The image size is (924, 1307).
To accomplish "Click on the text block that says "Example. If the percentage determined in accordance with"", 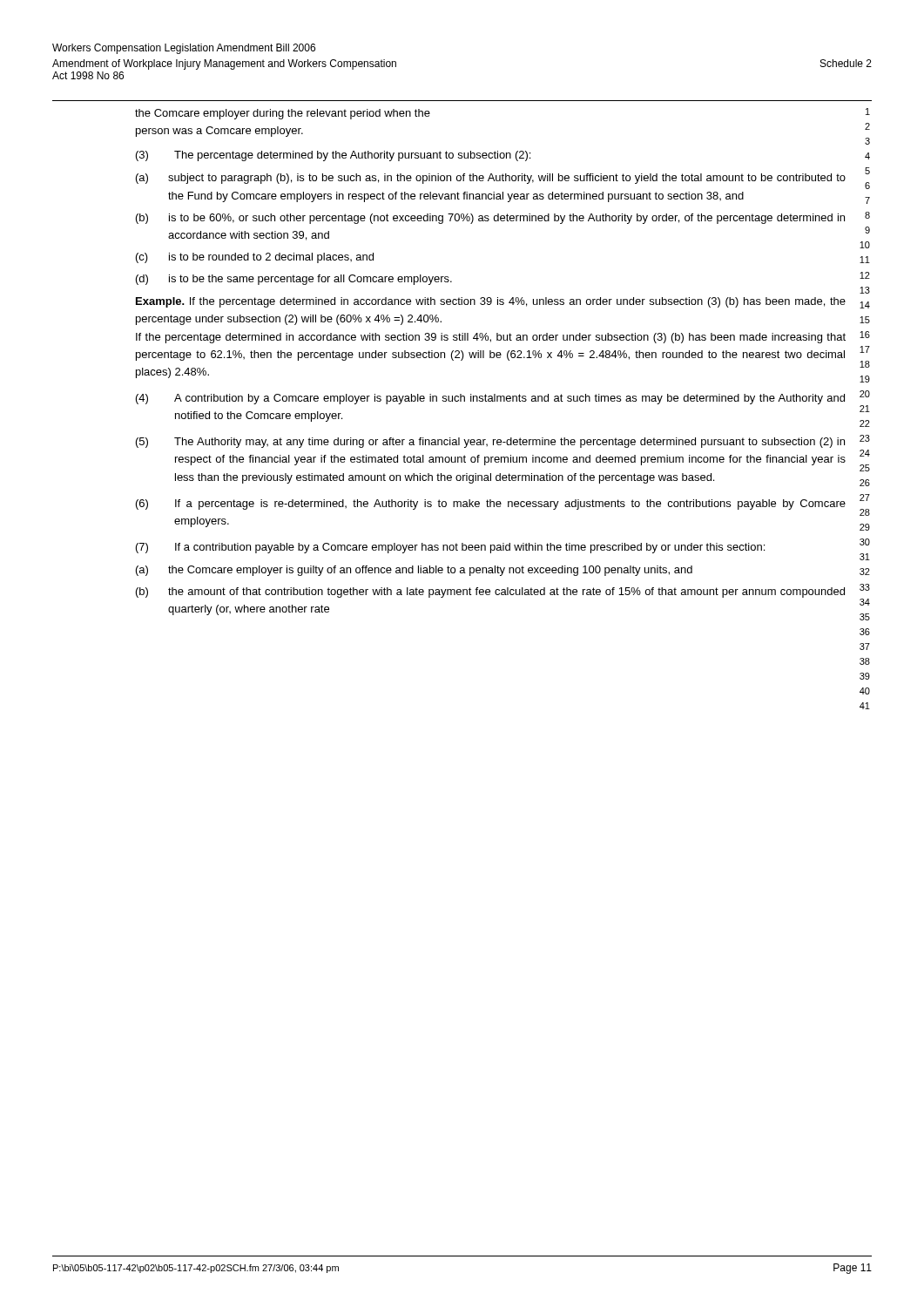I will pos(490,336).
